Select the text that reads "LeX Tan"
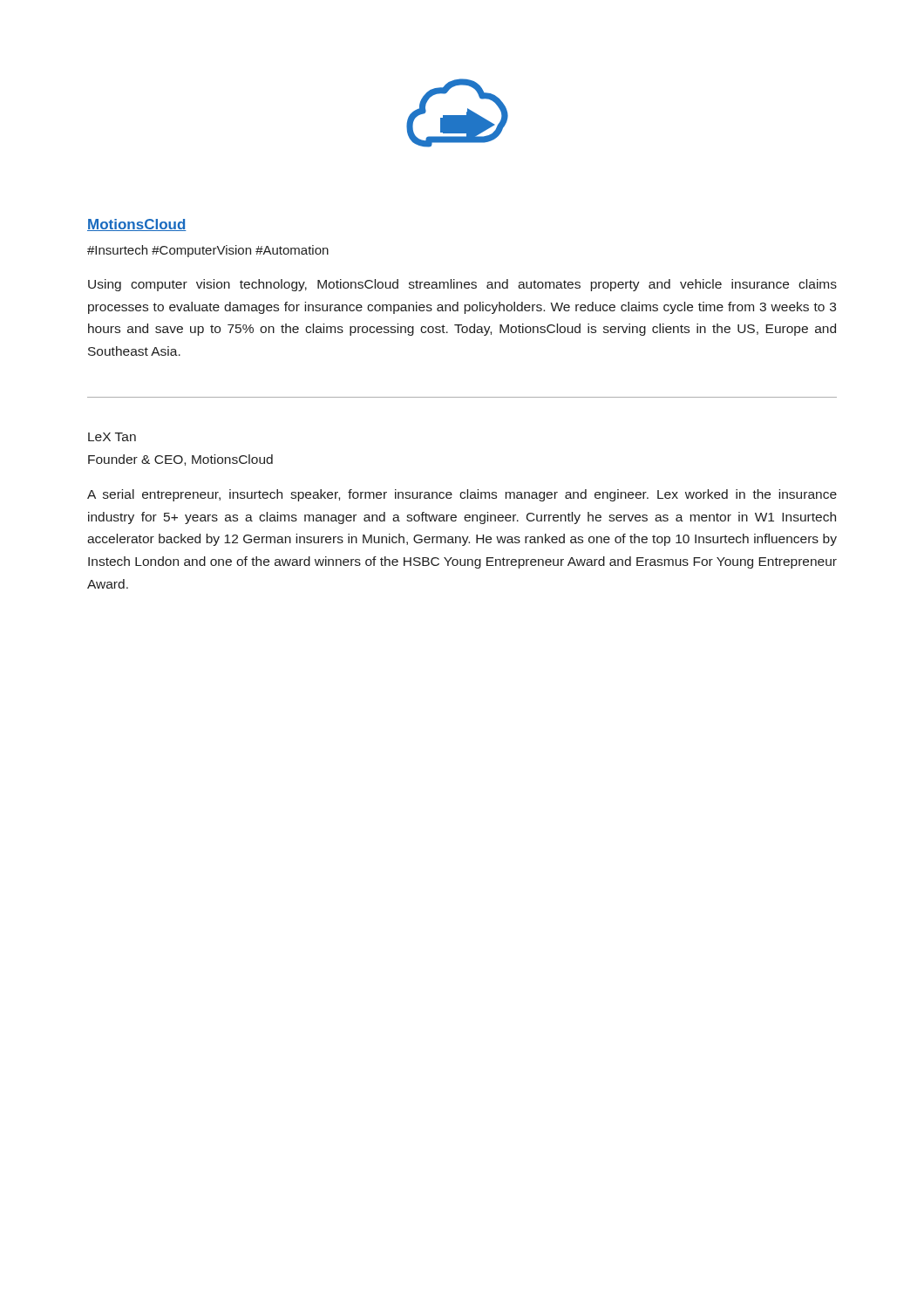Image resolution: width=924 pixels, height=1308 pixels. (x=112, y=437)
